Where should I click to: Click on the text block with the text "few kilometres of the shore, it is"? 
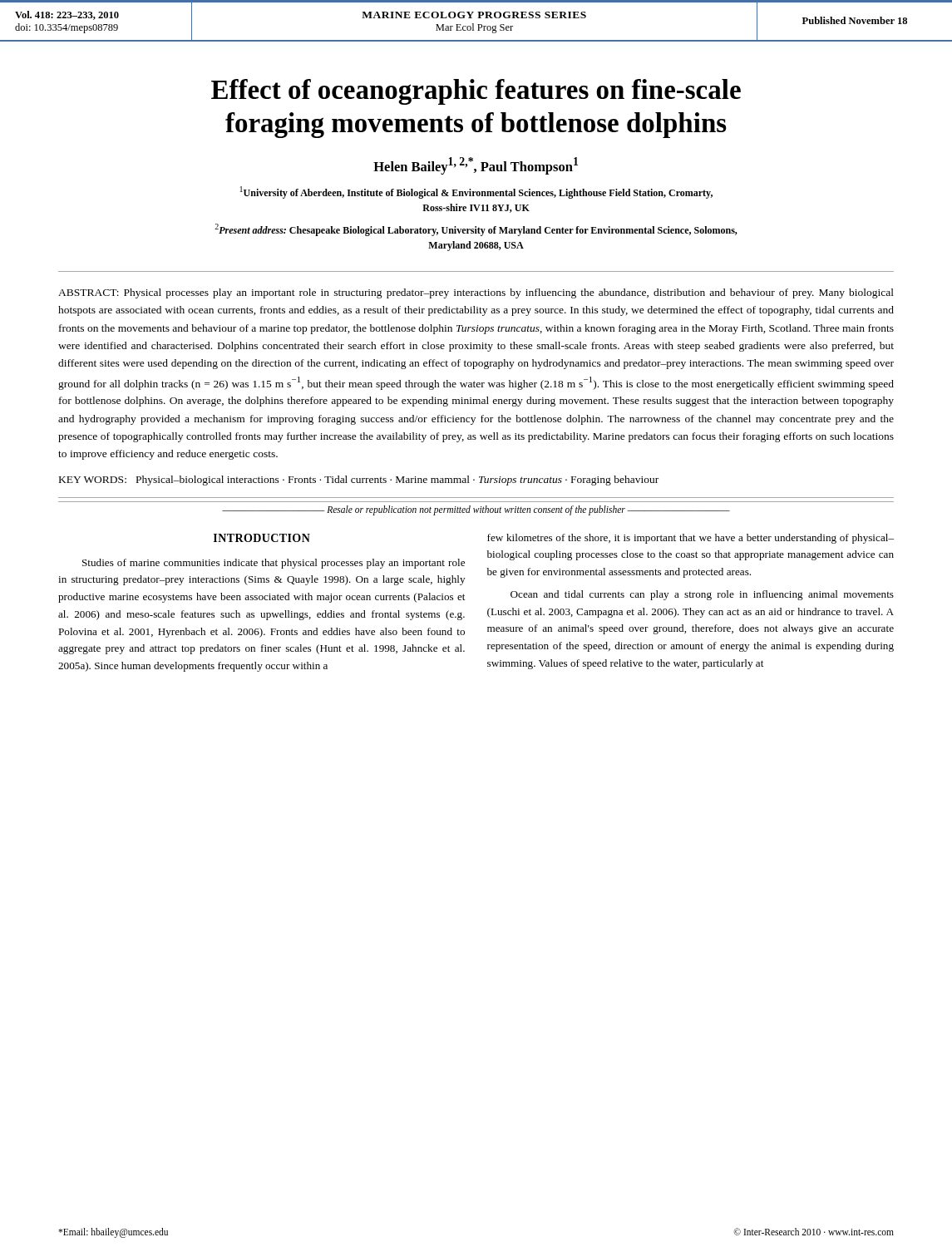[x=690, y=601]
